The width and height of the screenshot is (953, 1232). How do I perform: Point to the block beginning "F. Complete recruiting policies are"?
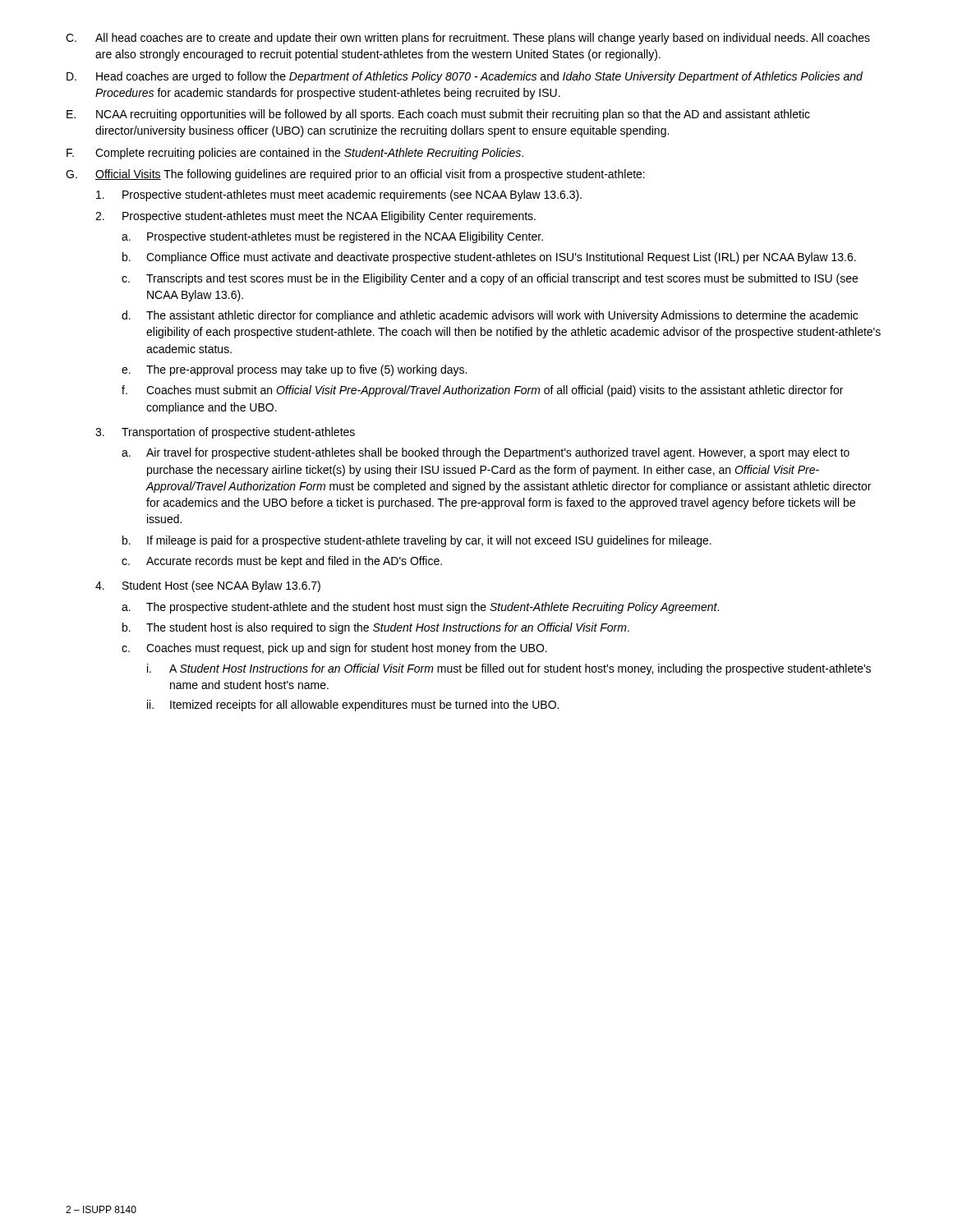tap(476, 153)
